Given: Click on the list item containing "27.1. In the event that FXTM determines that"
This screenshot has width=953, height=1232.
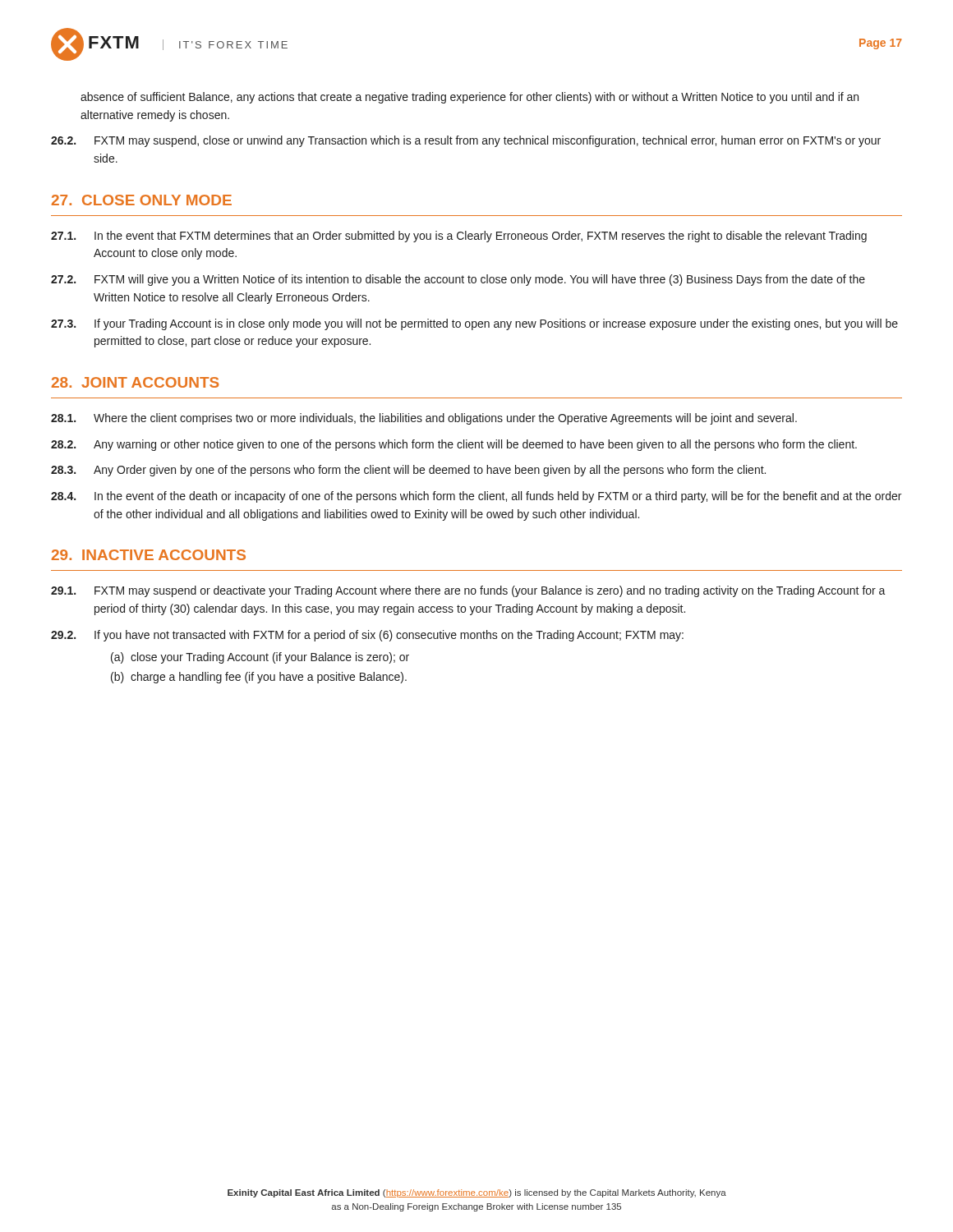Looking at the screenshot, I should point(476,245).
